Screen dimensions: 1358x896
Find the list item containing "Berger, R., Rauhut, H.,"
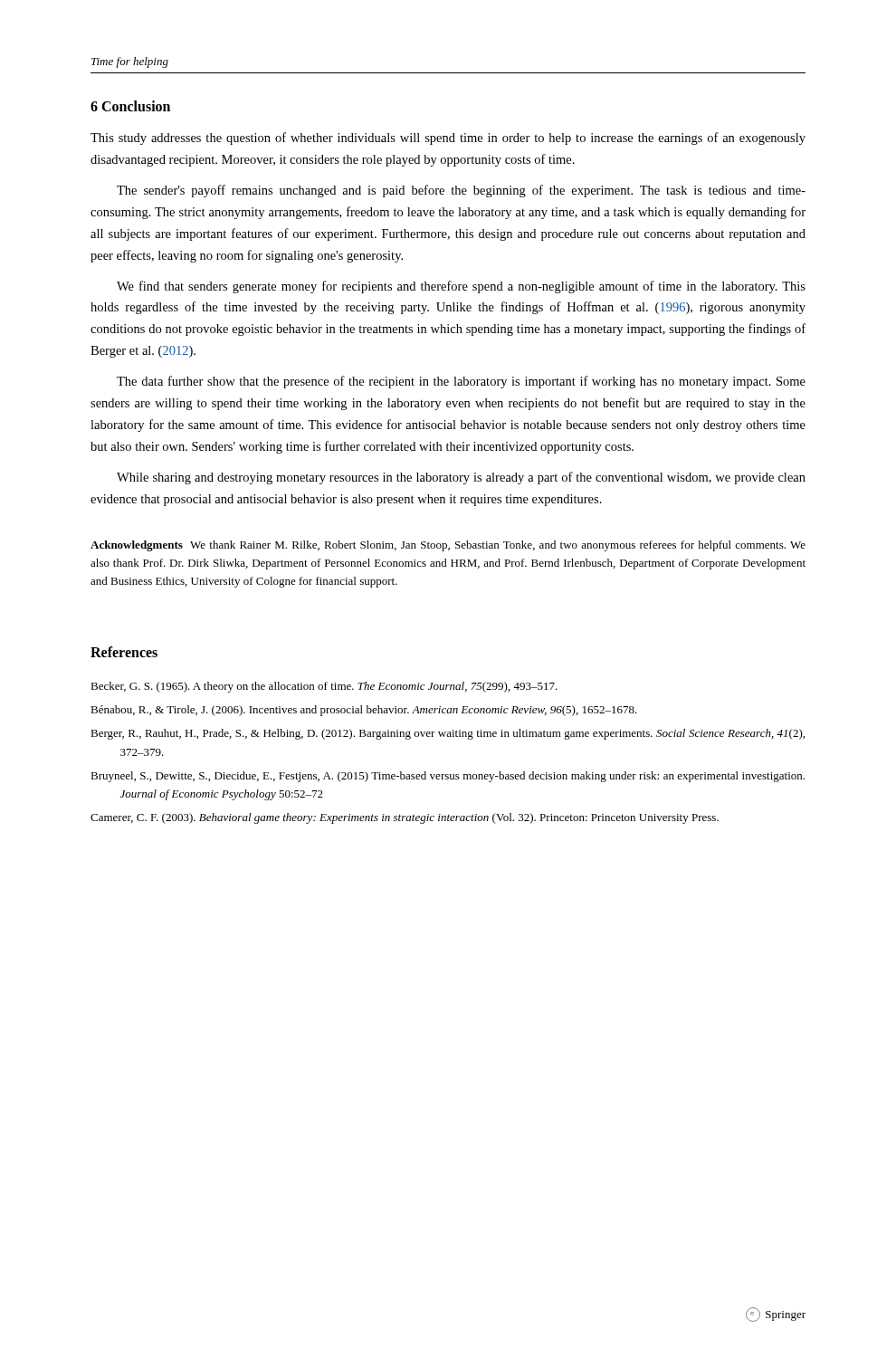tap(448, 742)
